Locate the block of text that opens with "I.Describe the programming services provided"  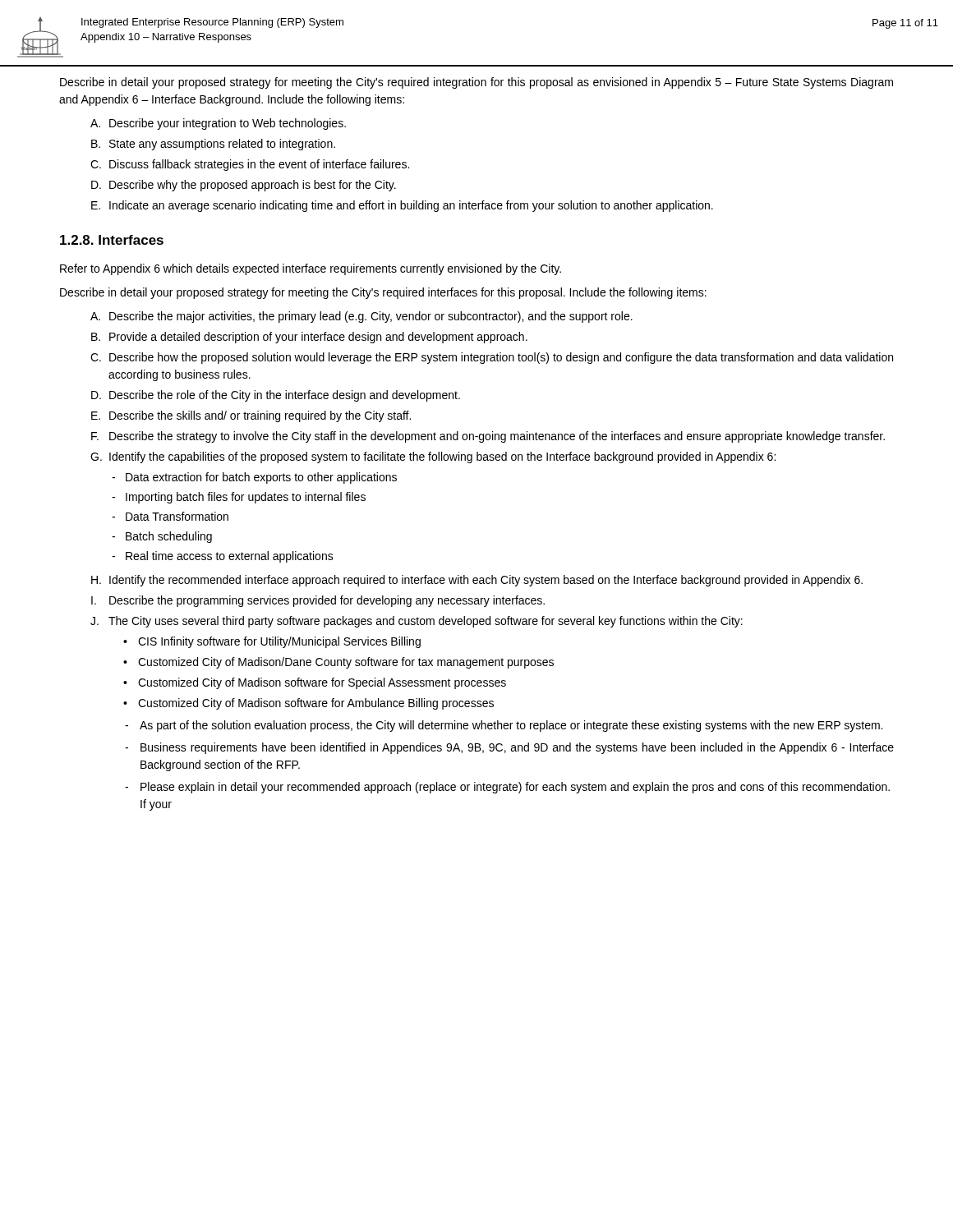pyautogui.click(x=492, y=601)
